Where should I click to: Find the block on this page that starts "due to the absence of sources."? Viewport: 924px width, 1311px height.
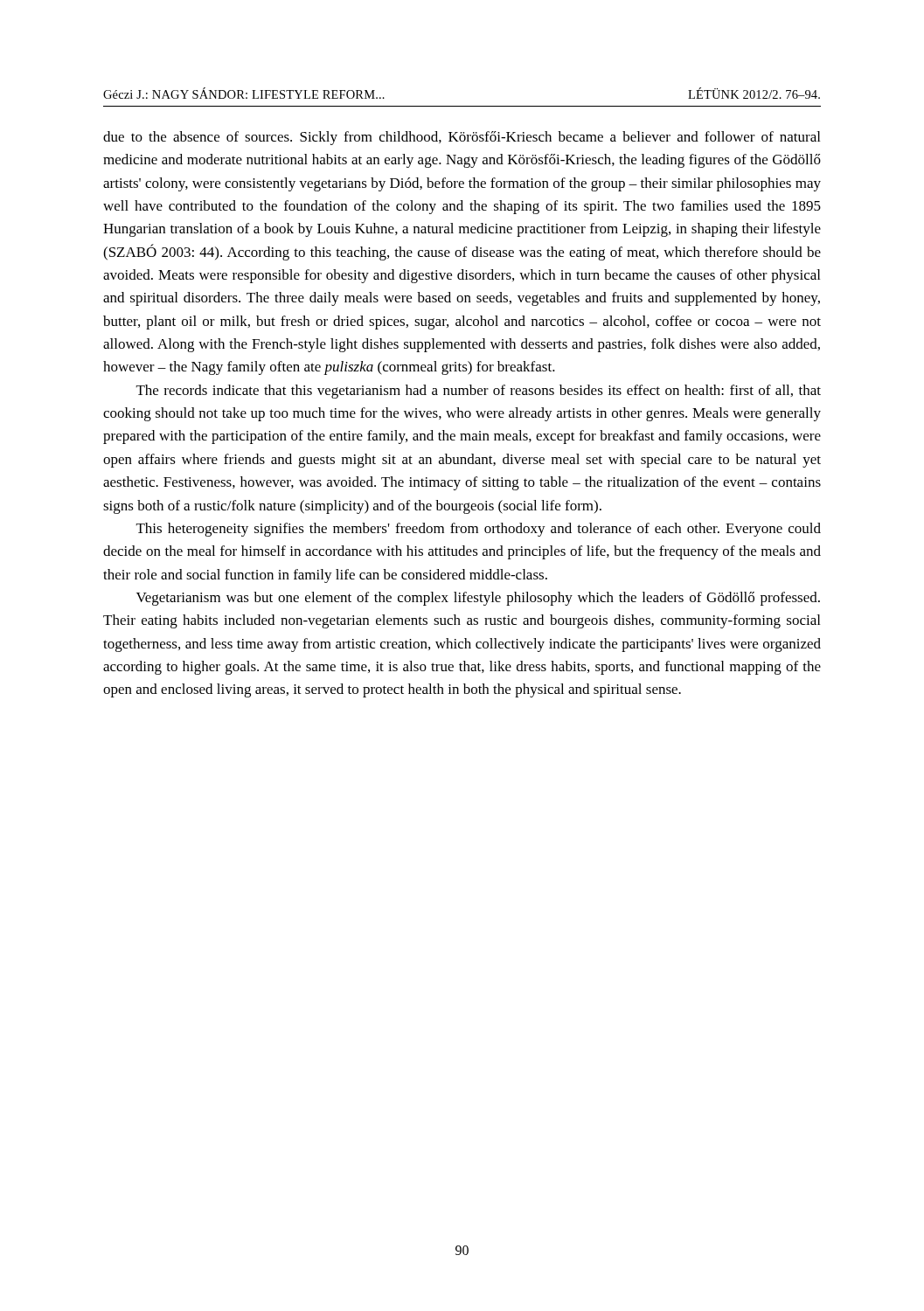click(x=462, y=414)
